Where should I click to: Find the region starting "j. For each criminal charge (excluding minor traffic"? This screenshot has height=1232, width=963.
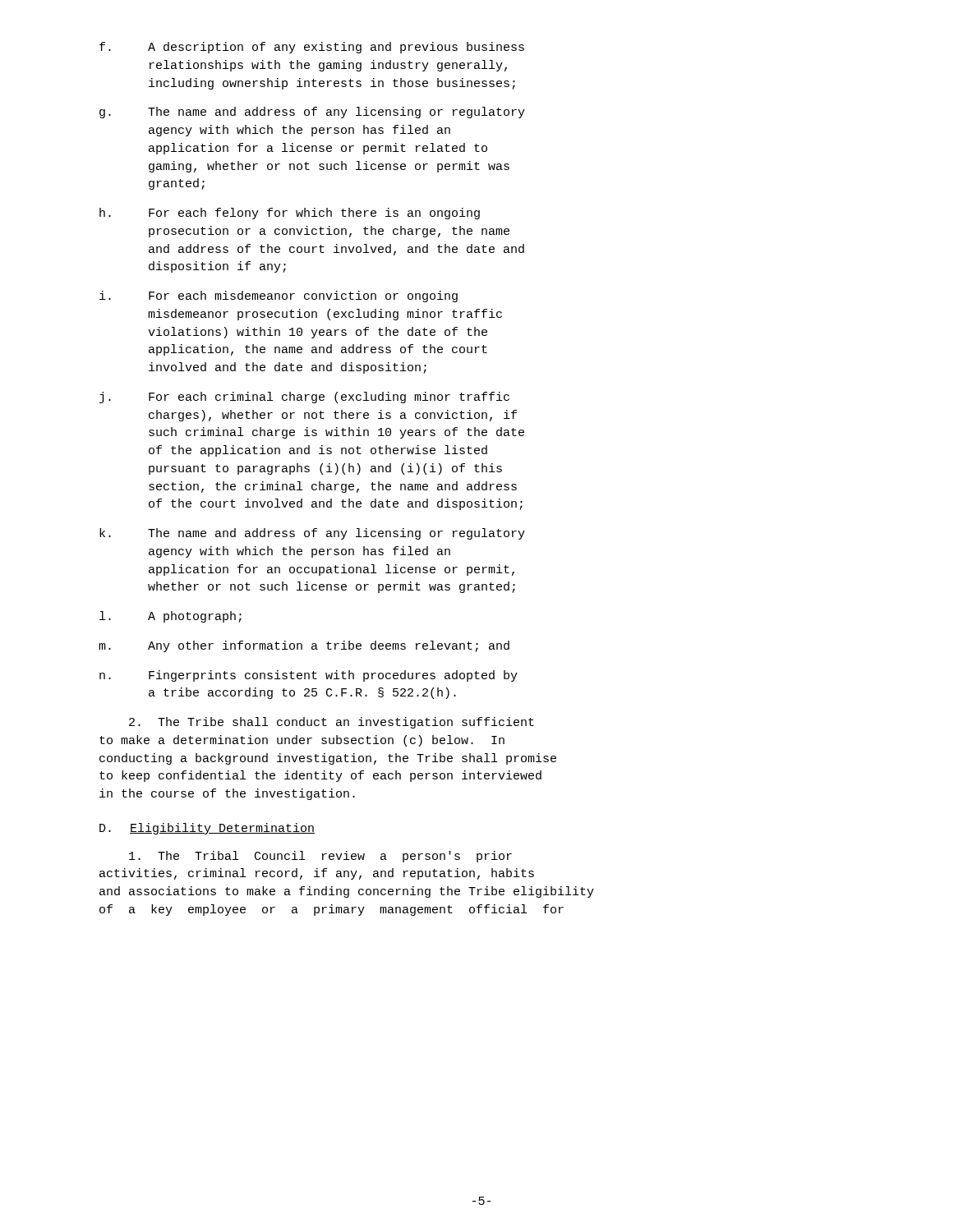pos(494,452)
